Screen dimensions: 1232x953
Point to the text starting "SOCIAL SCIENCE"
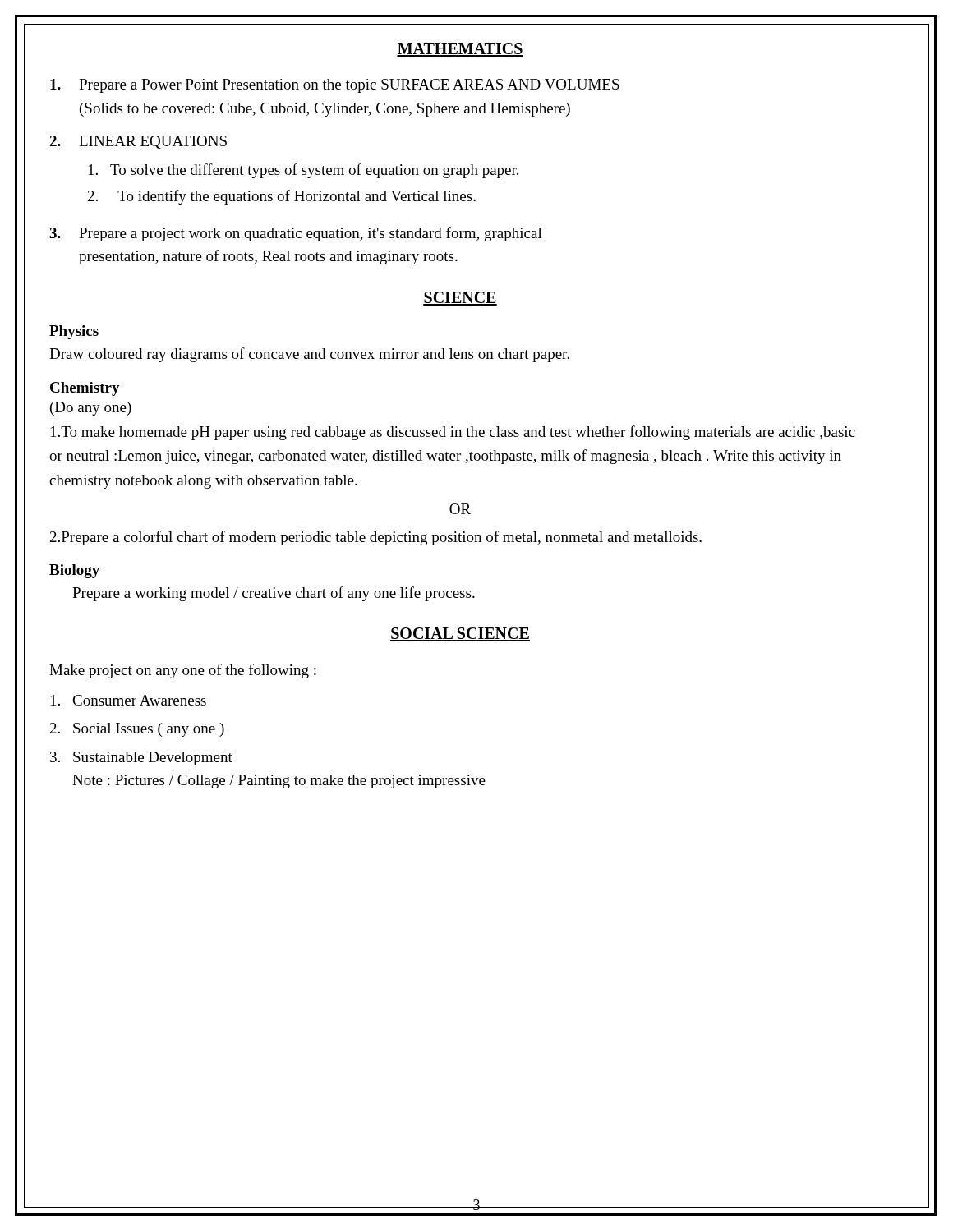click(460, 633)
